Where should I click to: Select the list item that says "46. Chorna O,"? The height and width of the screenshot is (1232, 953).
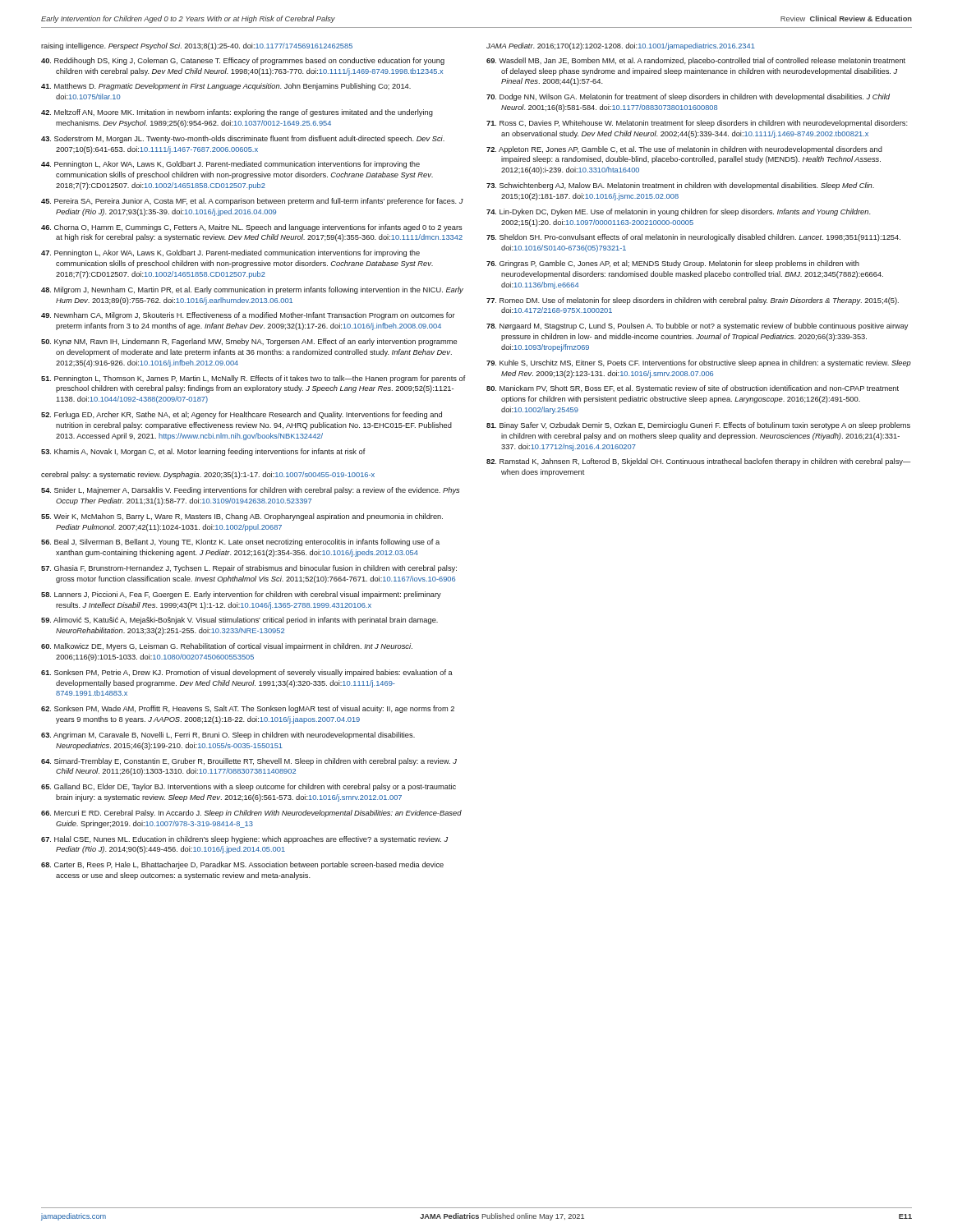[x=252, y=232]
